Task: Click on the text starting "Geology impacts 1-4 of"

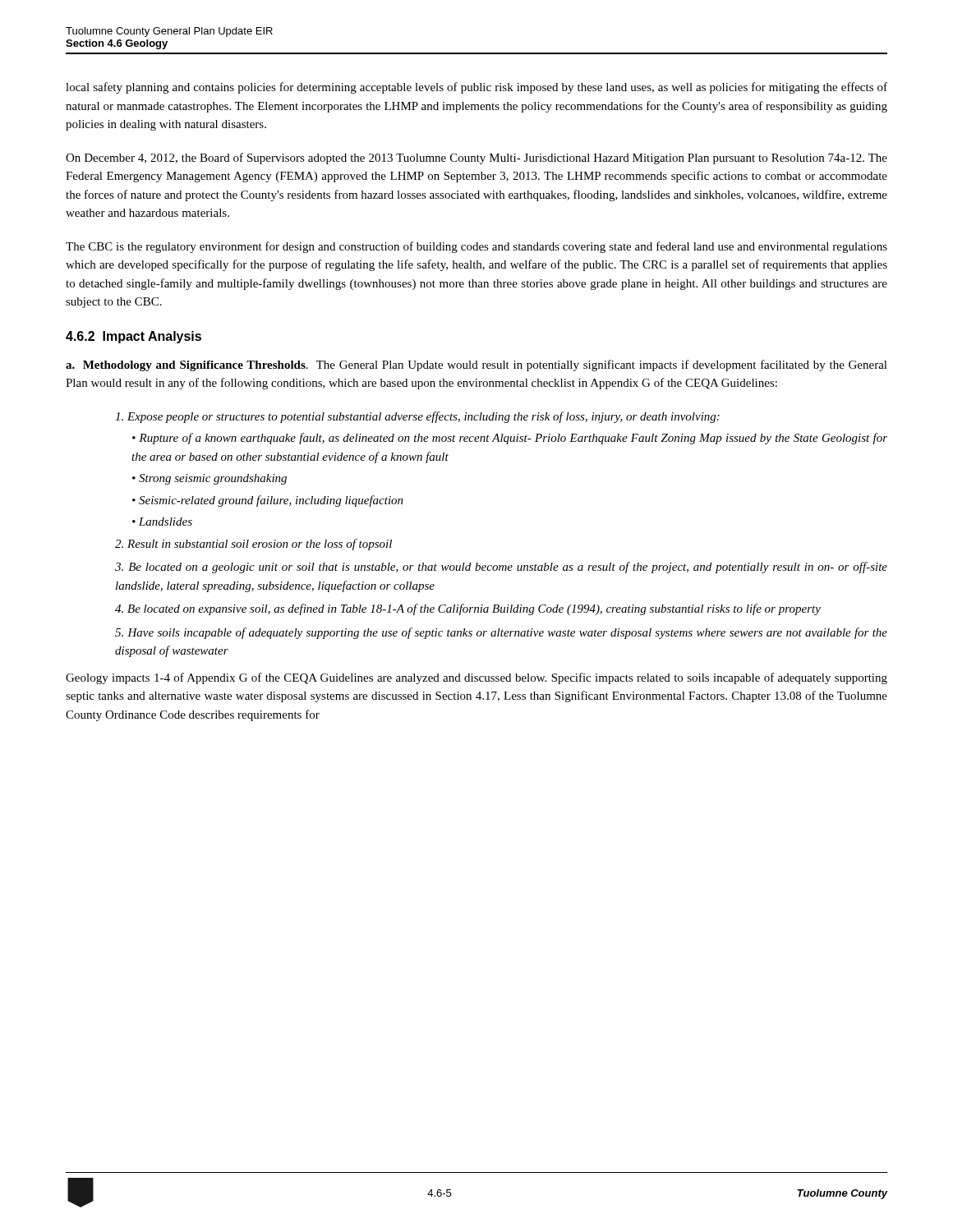Action: [x=476, y=696]
